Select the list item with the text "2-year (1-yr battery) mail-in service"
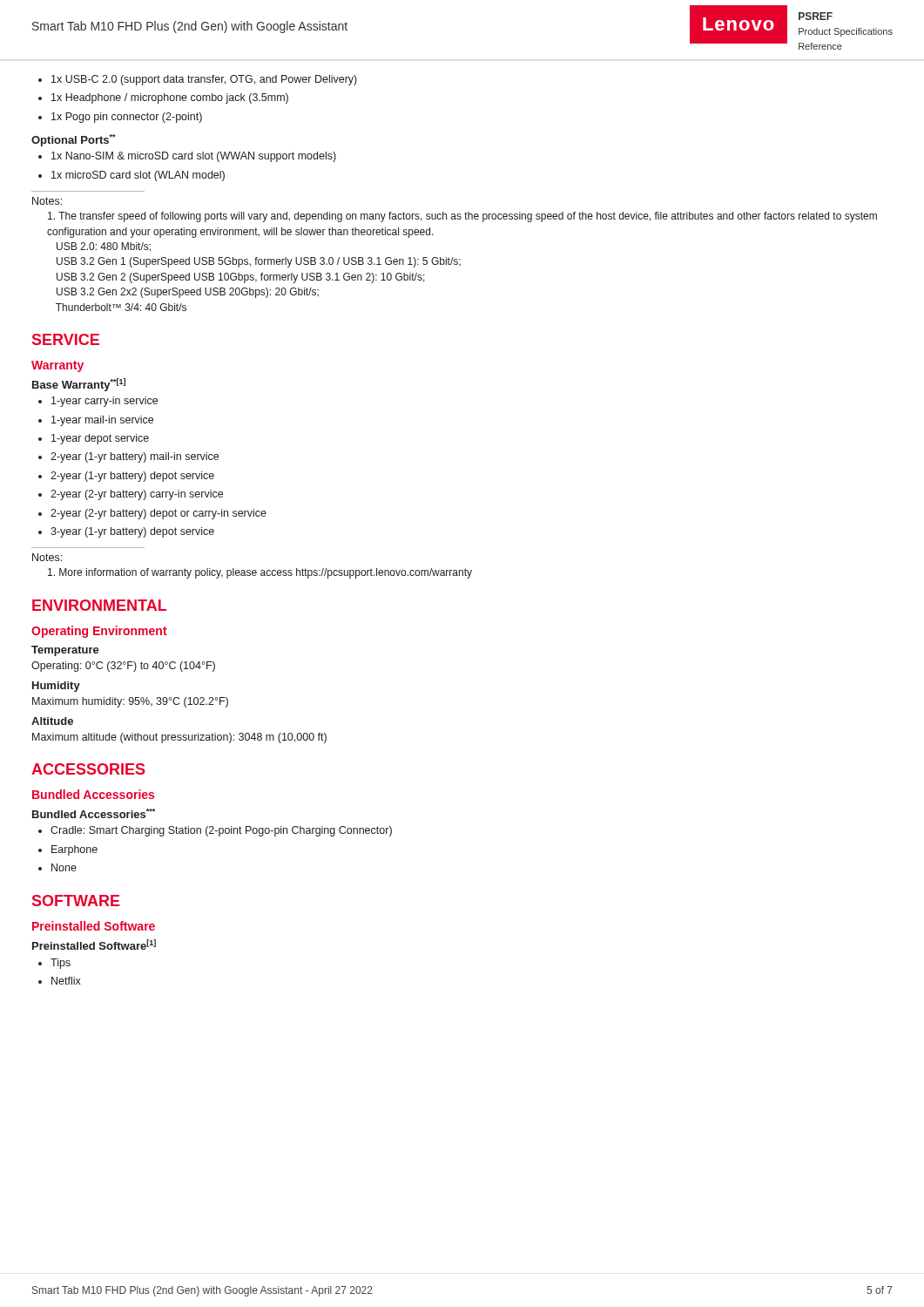 tap(128, 457)
